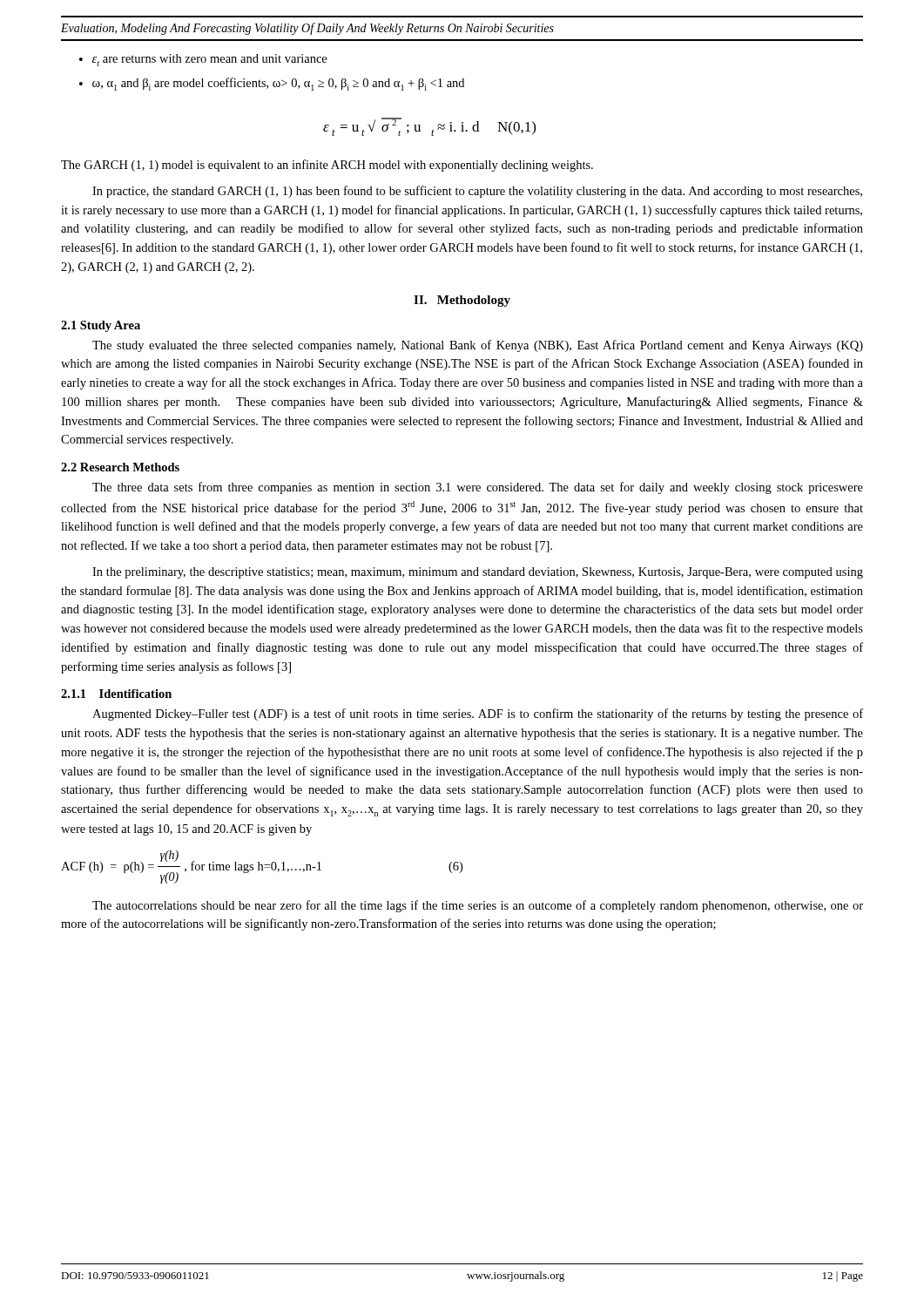924x1307 pixels.
Task: Click on the section header that says "2.1 Study Area"
Action: (x=101, y=325)
